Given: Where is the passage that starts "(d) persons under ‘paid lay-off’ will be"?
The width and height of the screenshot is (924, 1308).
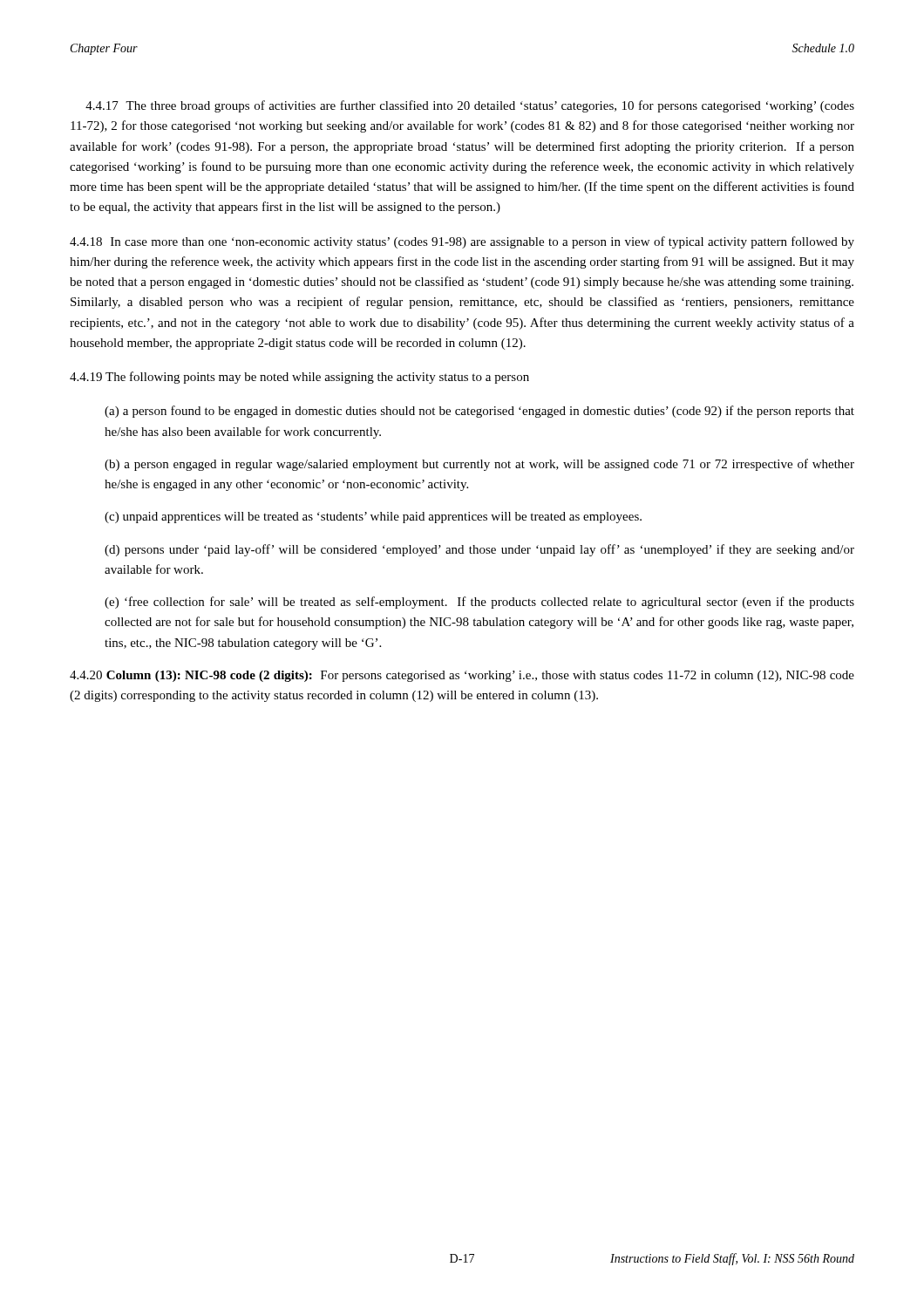Looking at the screenshot, I should [479, 559].
